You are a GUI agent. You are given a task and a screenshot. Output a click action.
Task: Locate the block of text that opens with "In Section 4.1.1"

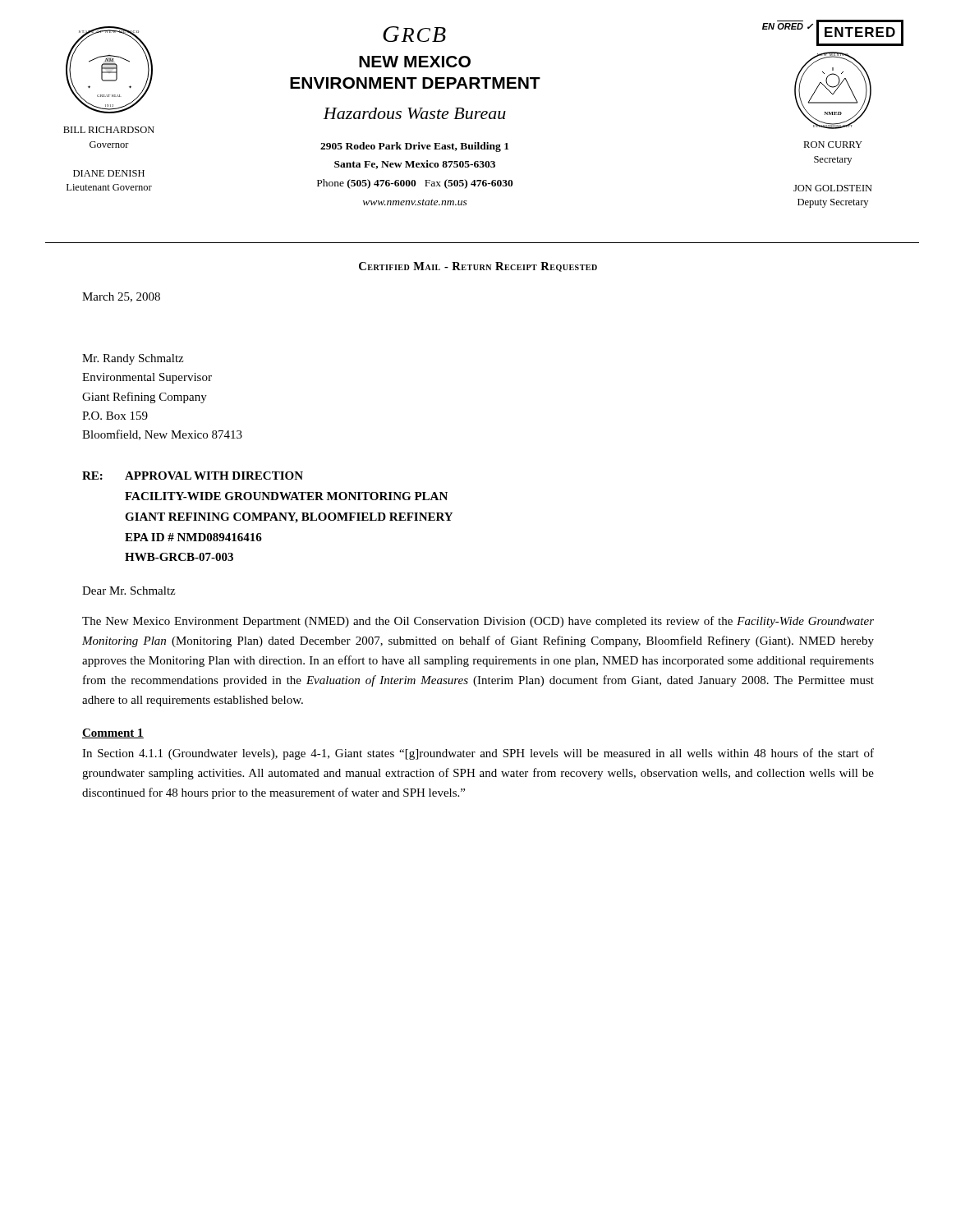click(x=478, y=773)
